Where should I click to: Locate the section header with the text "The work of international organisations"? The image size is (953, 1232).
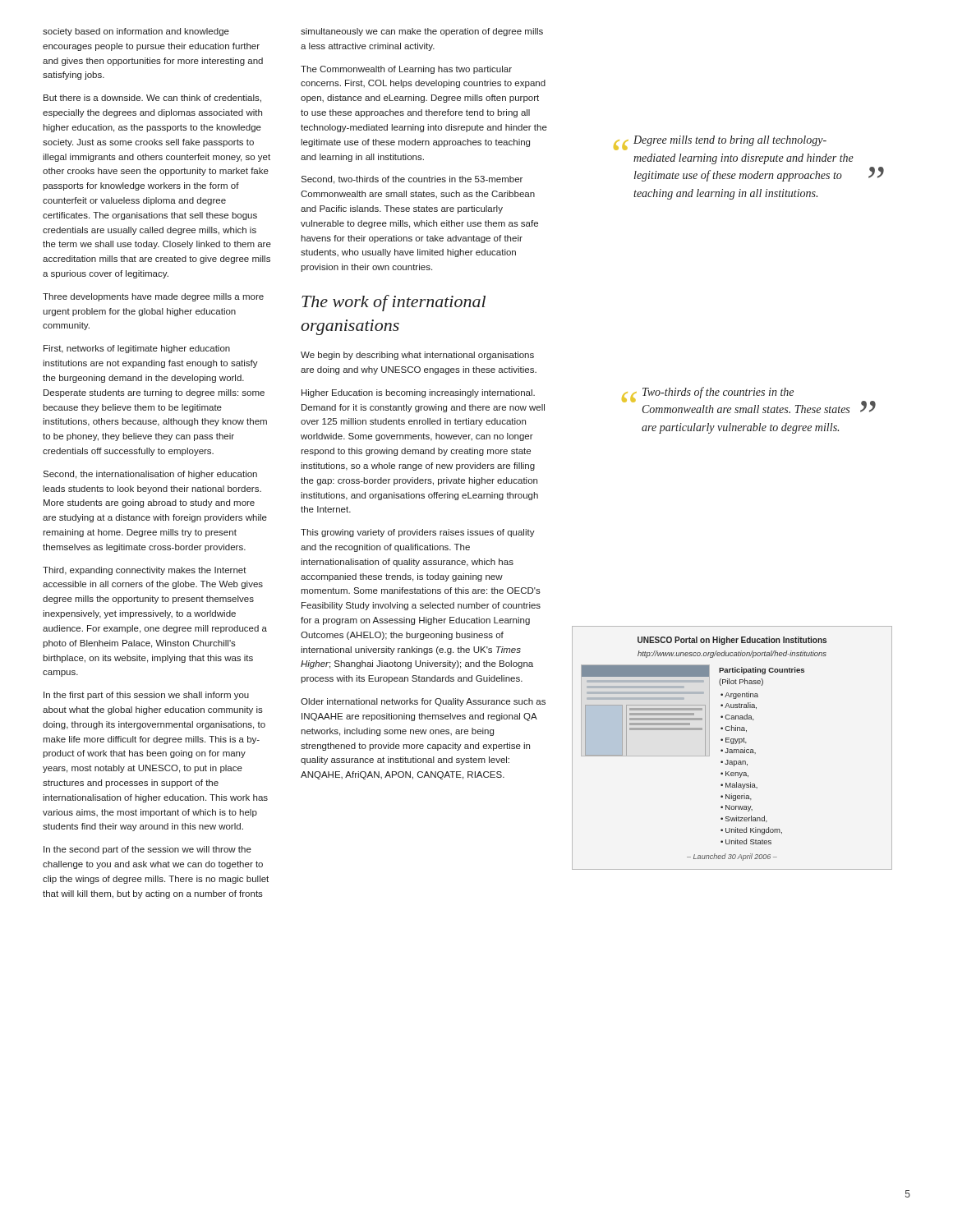point(424,313)
